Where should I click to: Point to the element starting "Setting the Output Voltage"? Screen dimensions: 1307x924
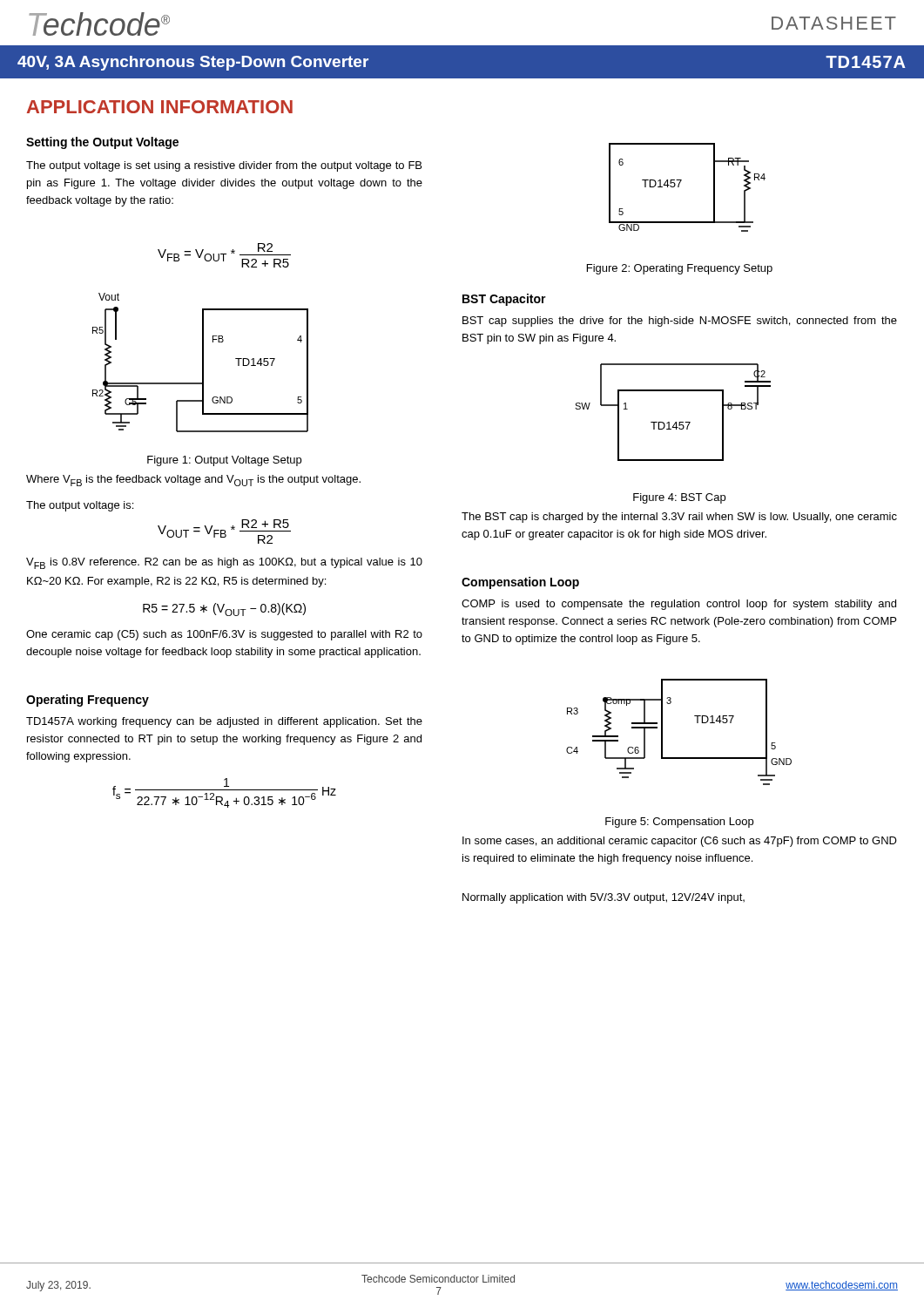(x=103, y=142)
